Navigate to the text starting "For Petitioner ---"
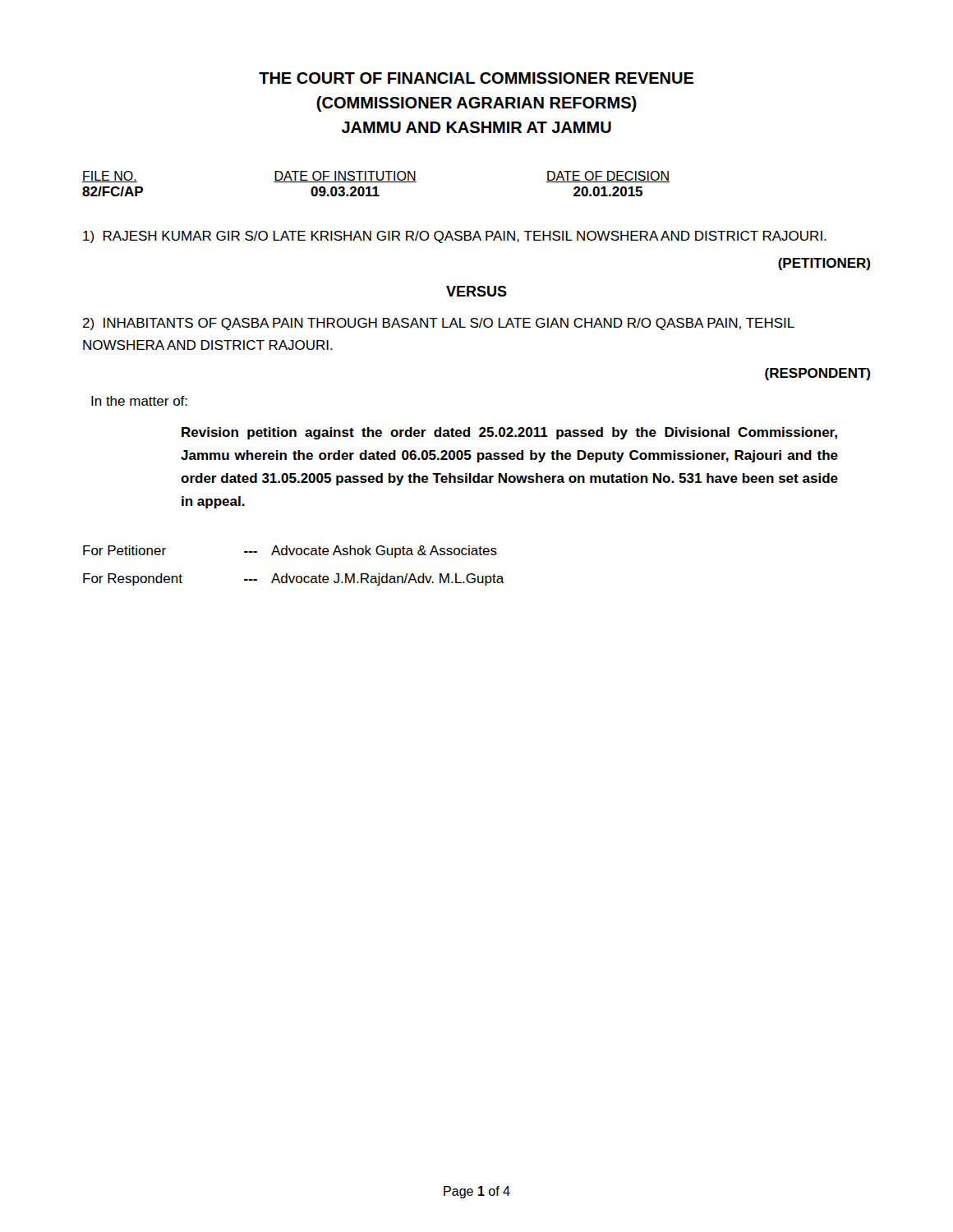This screenshot has width=953, height=1232. [290, 551]
